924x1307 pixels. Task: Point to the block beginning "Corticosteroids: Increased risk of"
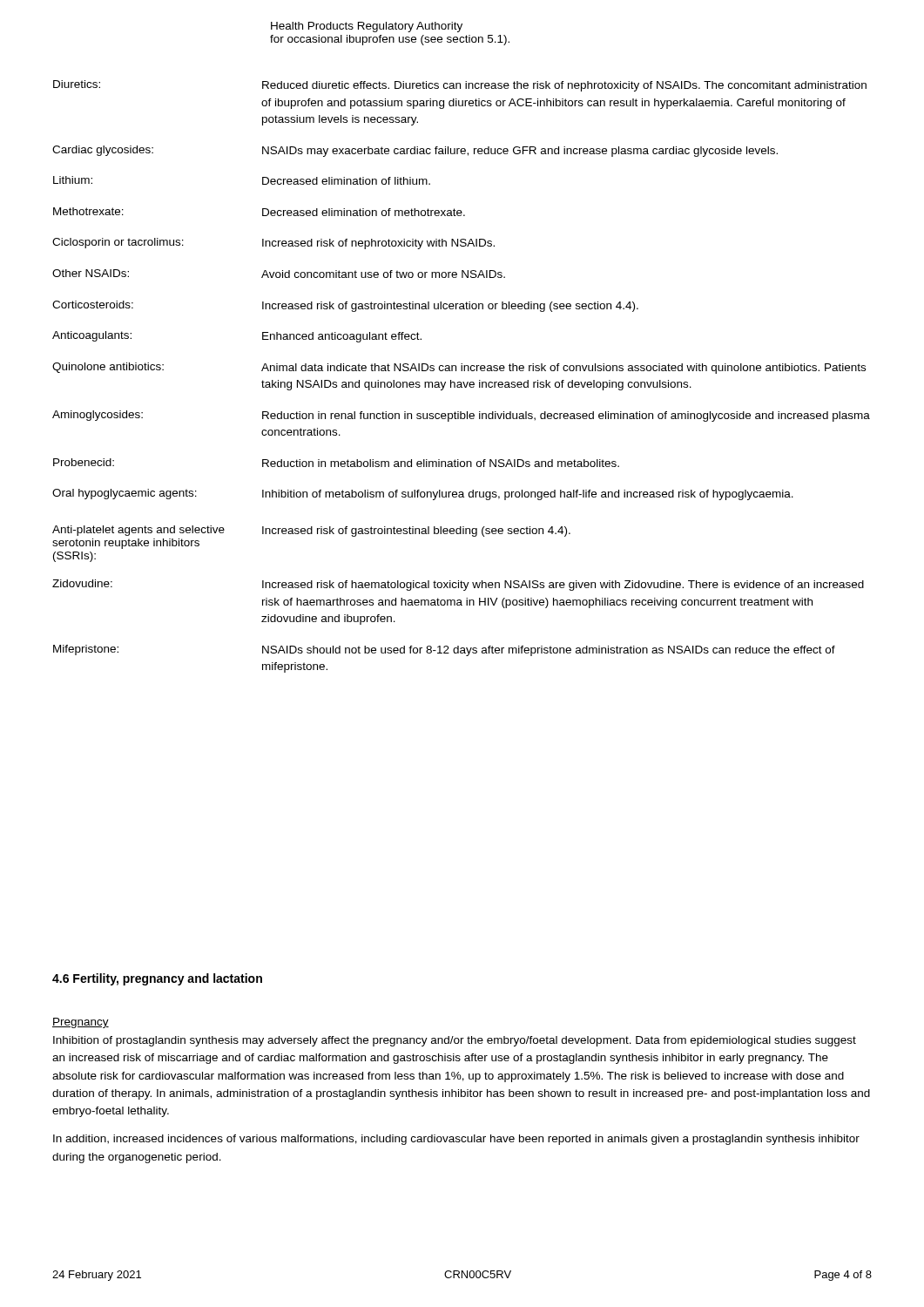coord(462,305)
